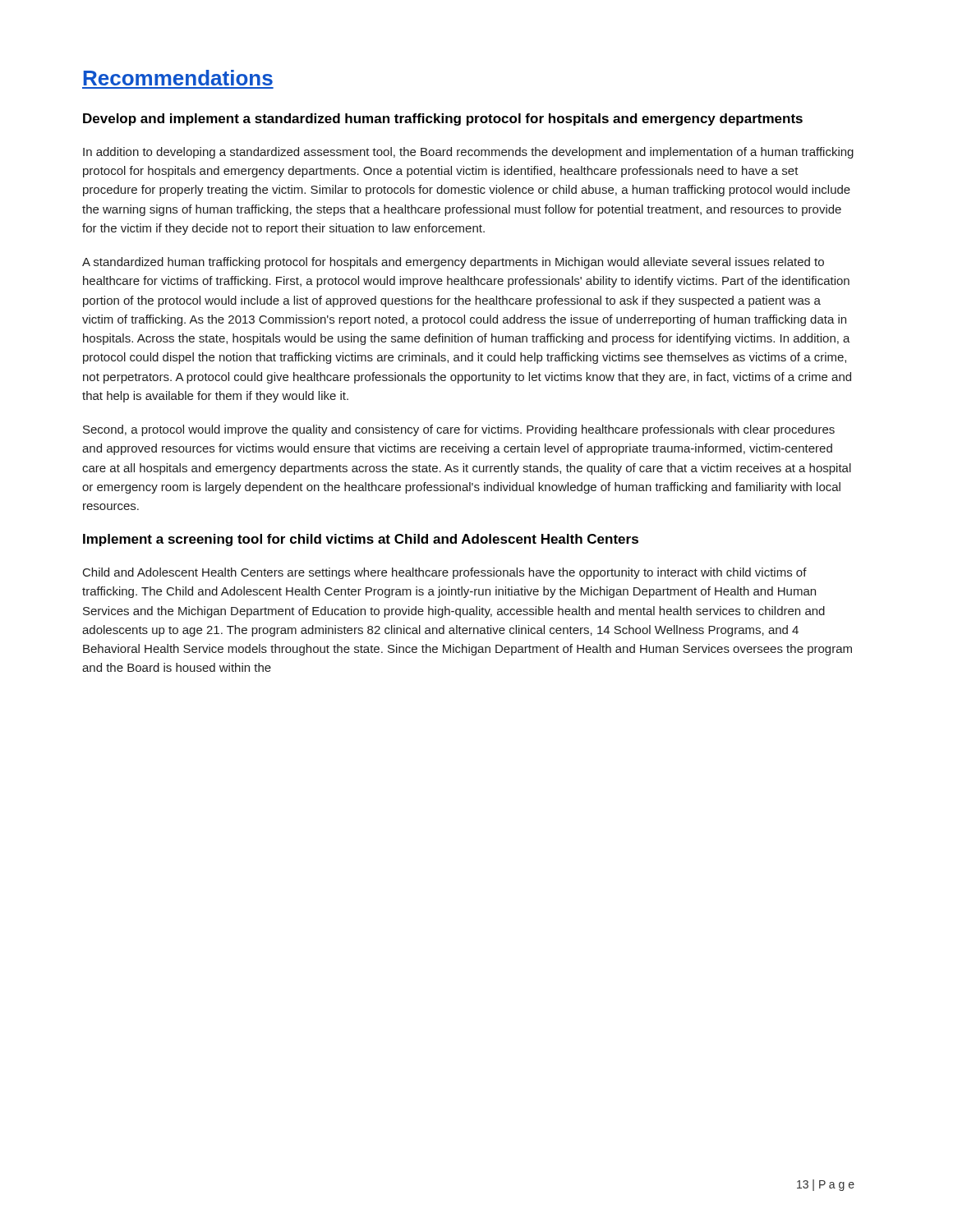Click on the passage starting "A standardized human trafficking protocol for"

click(x=467, y=328)
